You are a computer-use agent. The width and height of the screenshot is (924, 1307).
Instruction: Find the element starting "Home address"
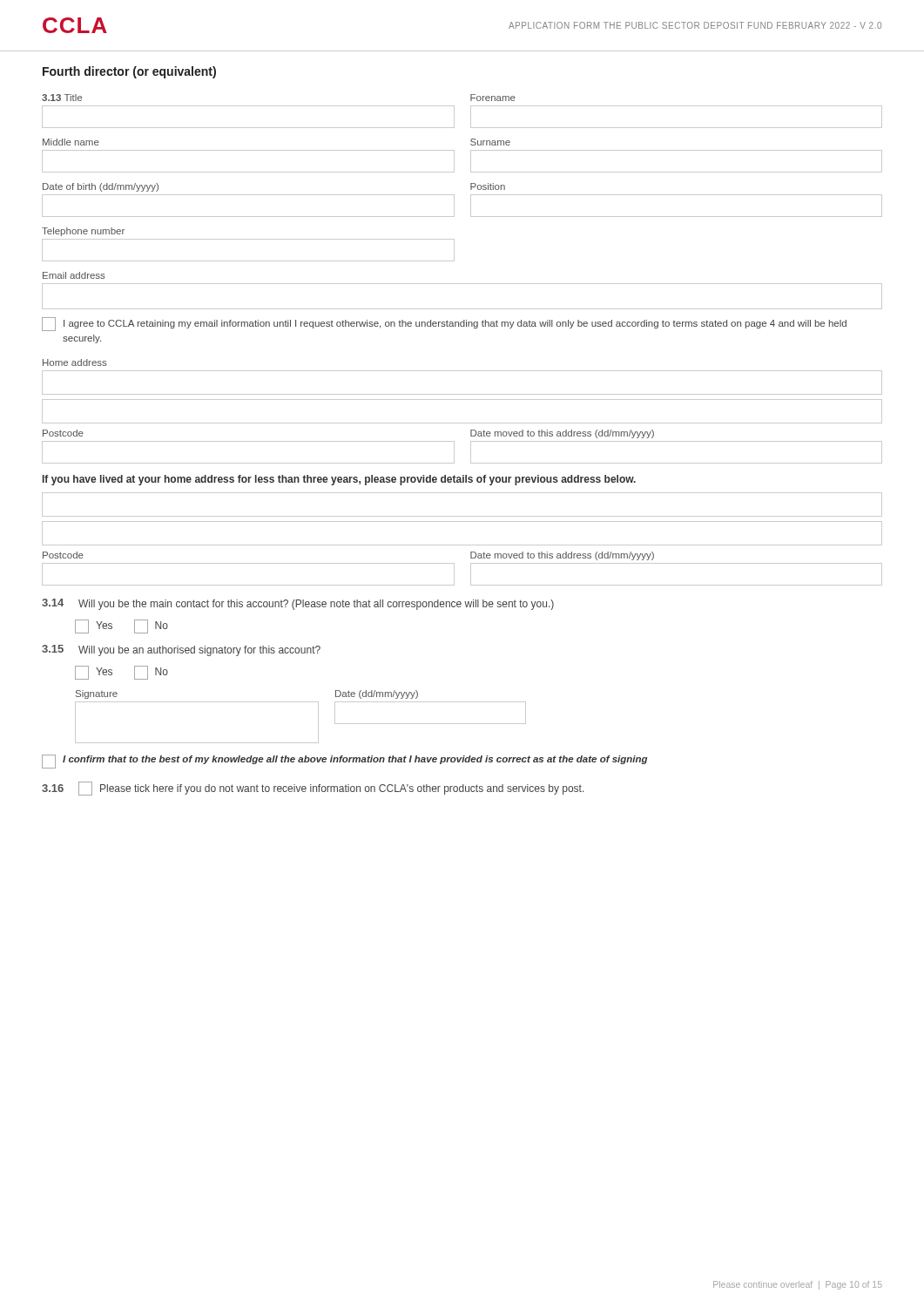[462, 390]
